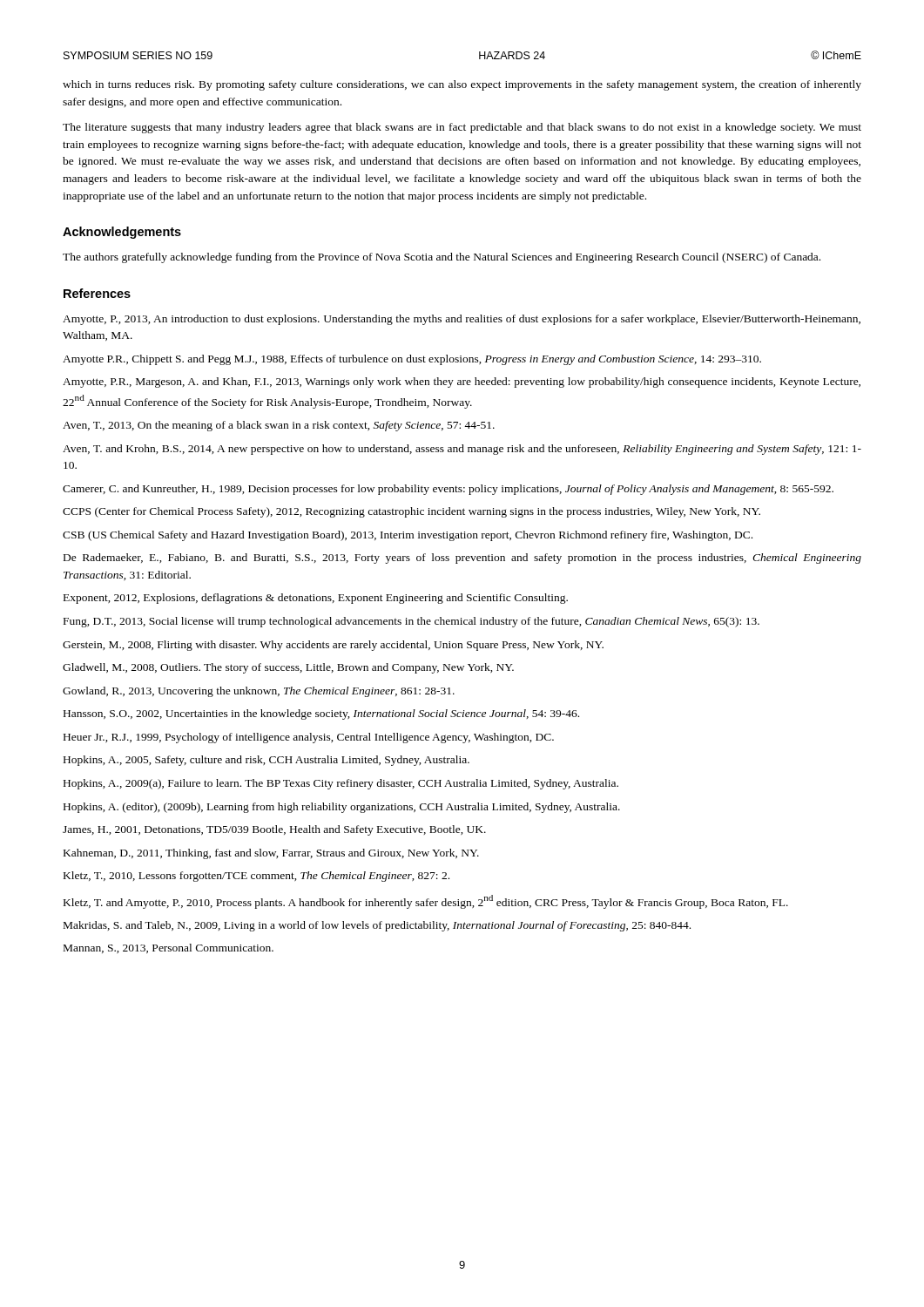Where is the passage that starts "Gladwell, M., 2008, Outliers. The story of success,"?
Image resolution: width=924 pixels, height=1307 pixels.
(x=289, y=667)
